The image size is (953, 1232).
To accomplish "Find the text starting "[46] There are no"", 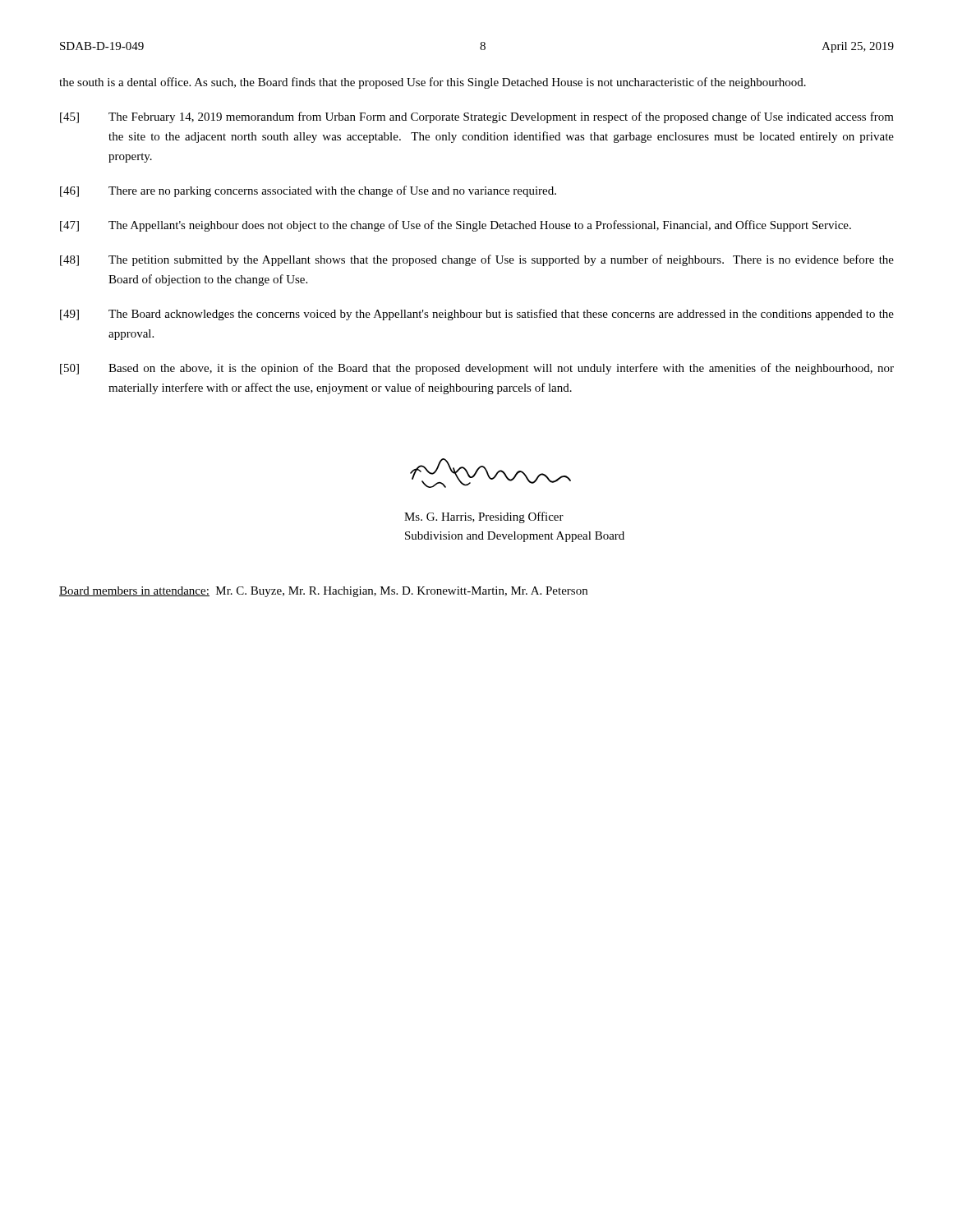I will coord(476,191).
